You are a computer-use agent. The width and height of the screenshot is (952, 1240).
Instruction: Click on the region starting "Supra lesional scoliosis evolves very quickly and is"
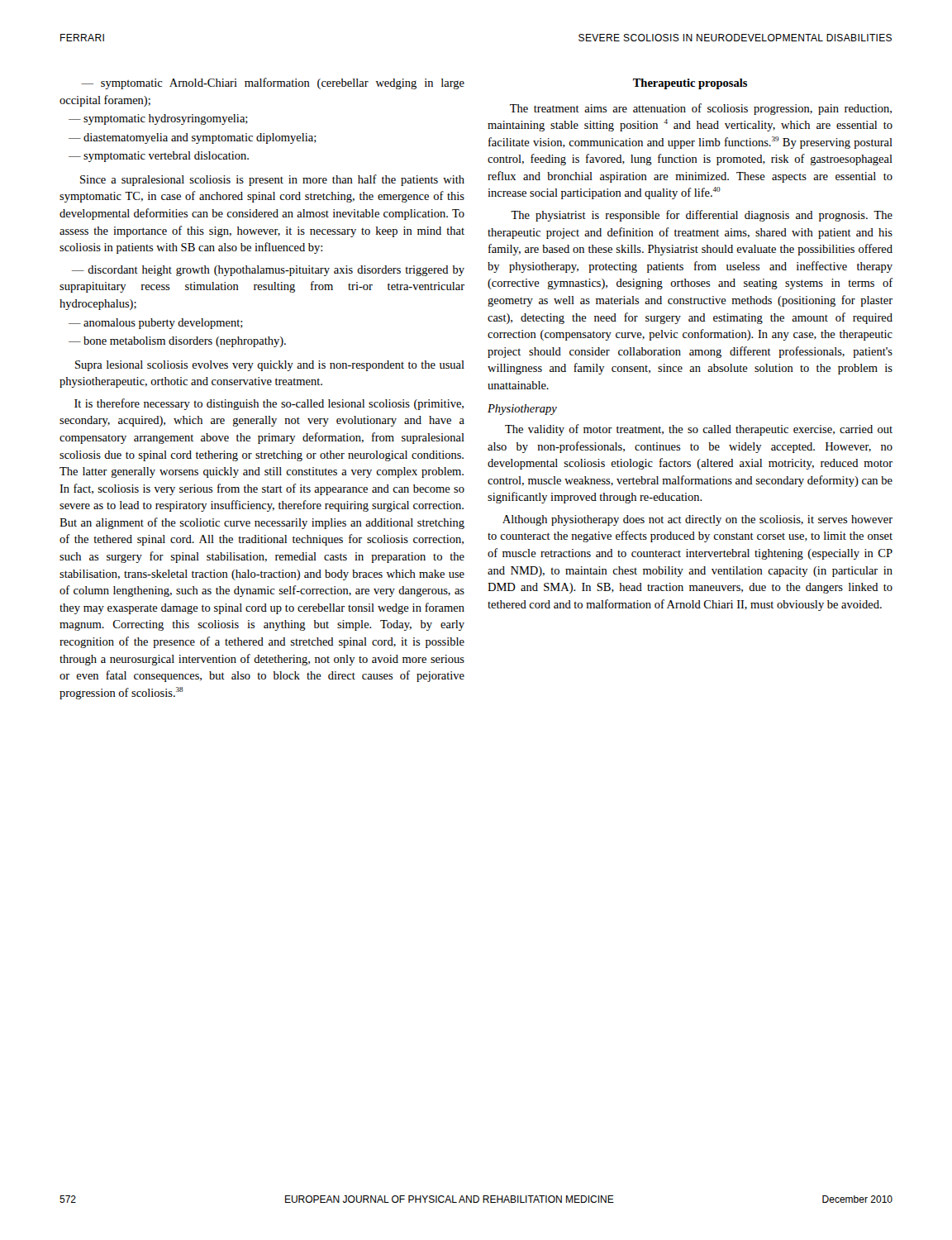point(262,373)
